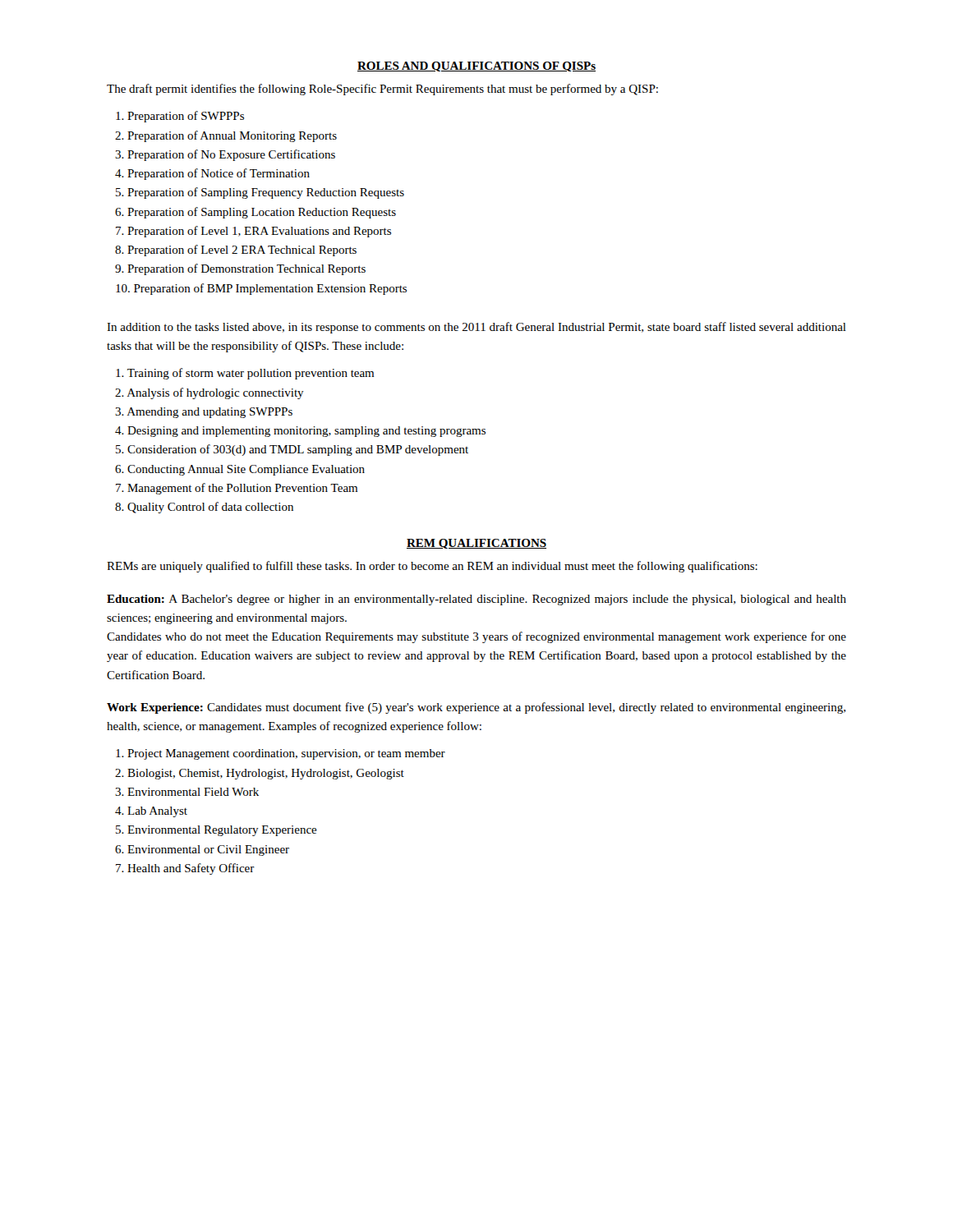The width and height of the screenshot is (953, 1232).
Task: Select the list item that says "3. Preparation of No Exposure Certifications"
Action: (x=225, y=154)
